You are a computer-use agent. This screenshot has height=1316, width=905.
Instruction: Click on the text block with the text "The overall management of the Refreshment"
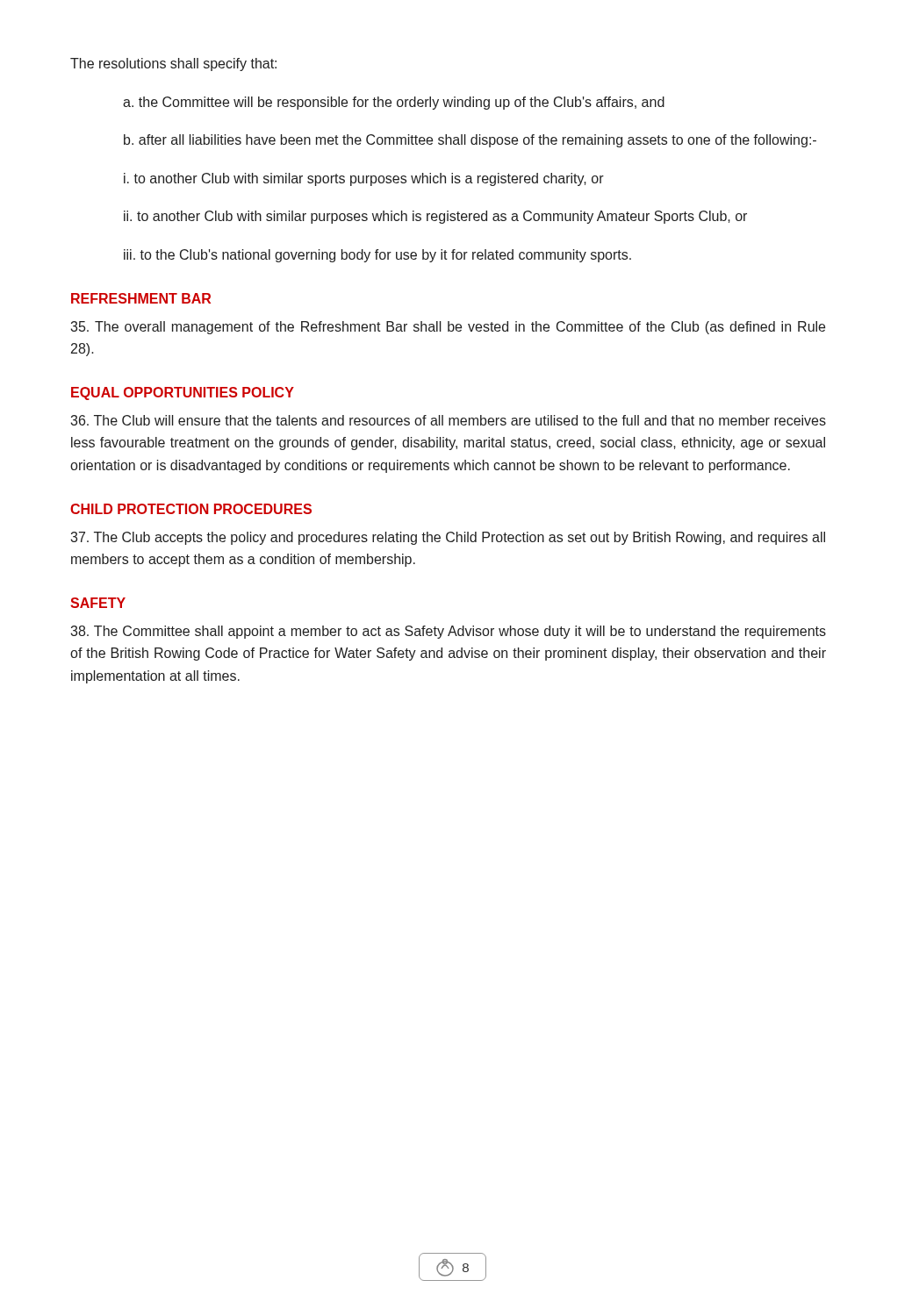[x=448, y=338]
